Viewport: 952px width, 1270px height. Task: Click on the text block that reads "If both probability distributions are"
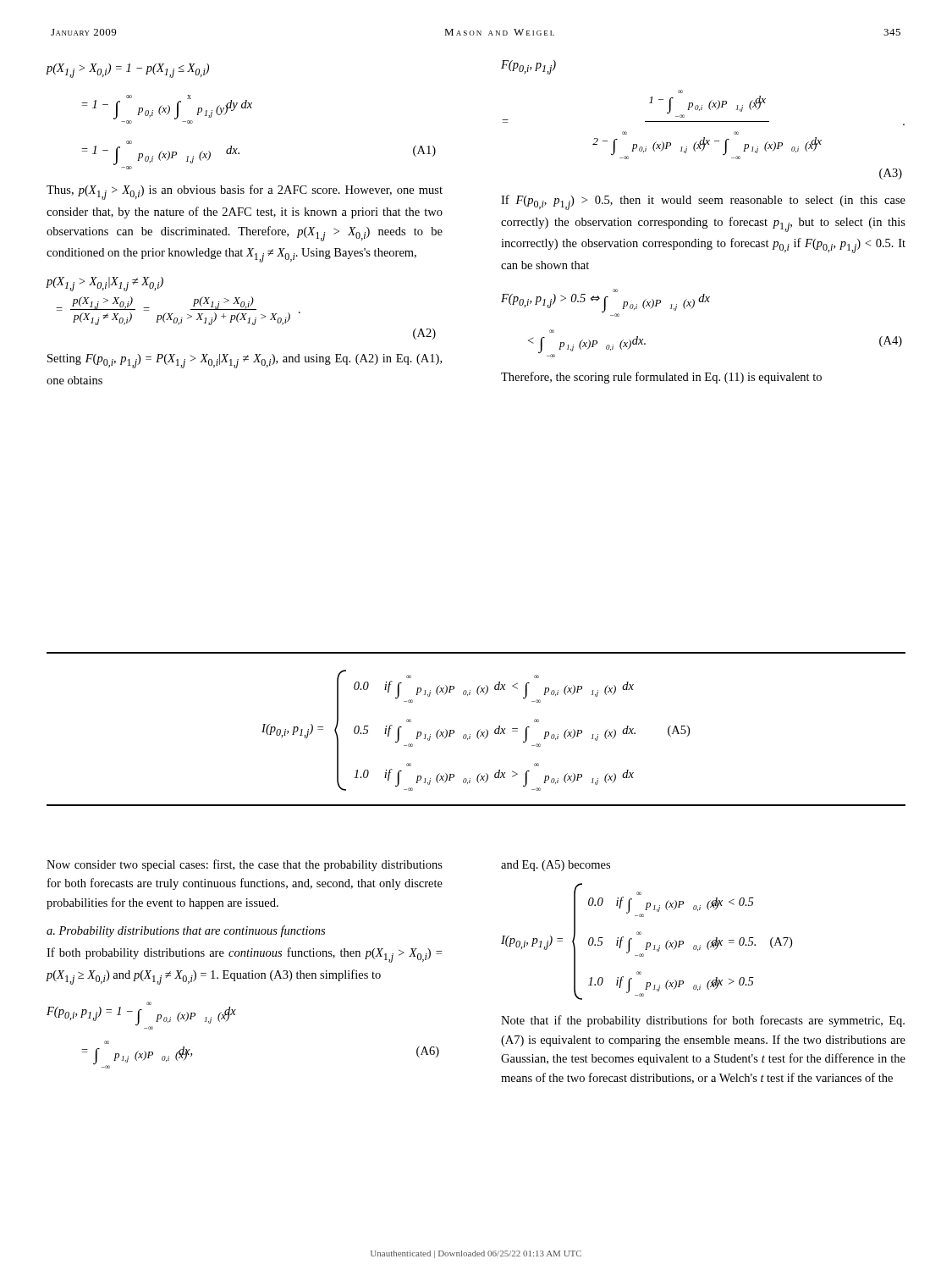coord(245,965)
